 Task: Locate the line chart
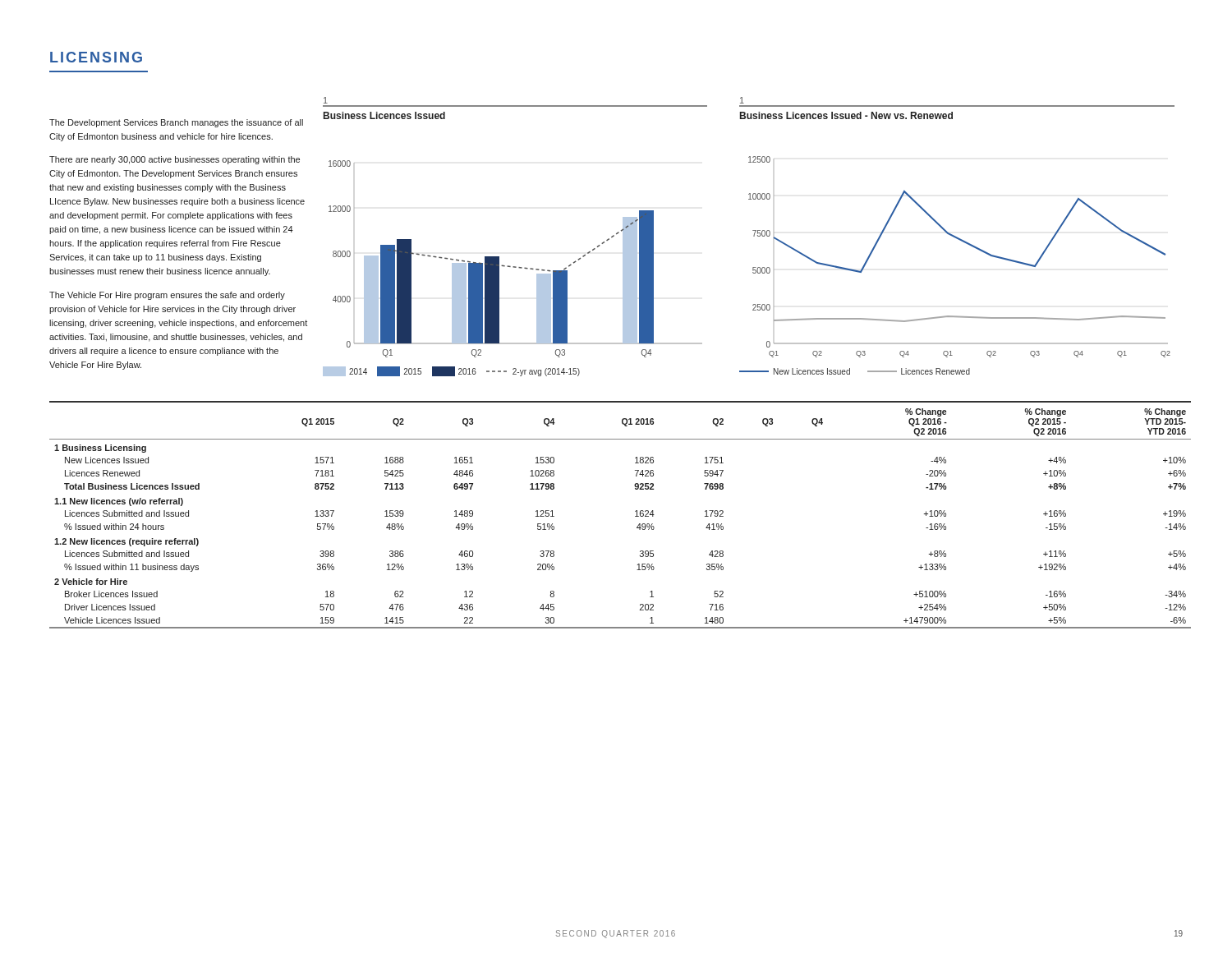click(x=957, y=243)
